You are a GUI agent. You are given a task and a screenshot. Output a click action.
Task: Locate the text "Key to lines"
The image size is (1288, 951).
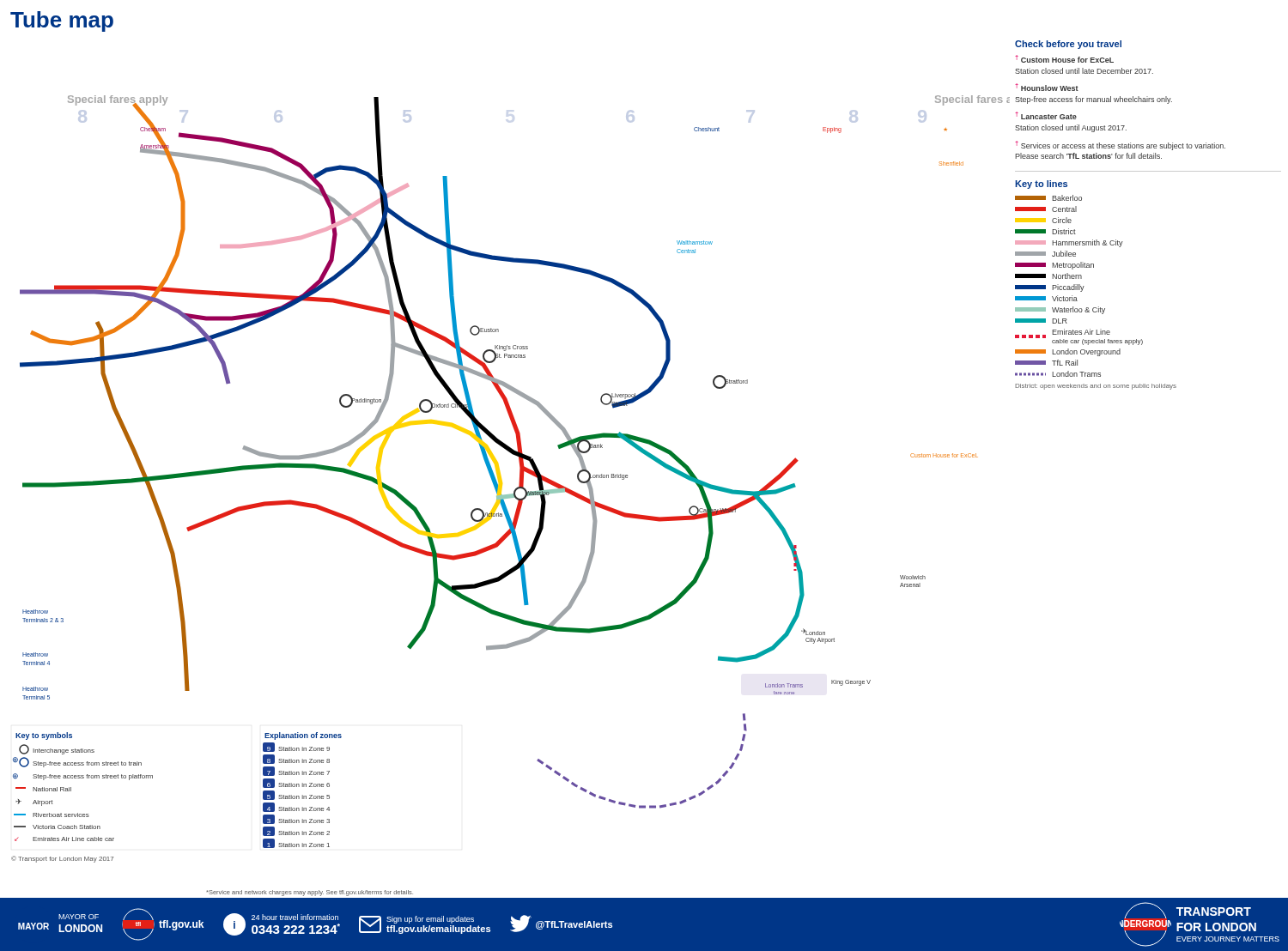coord(1041,183)
